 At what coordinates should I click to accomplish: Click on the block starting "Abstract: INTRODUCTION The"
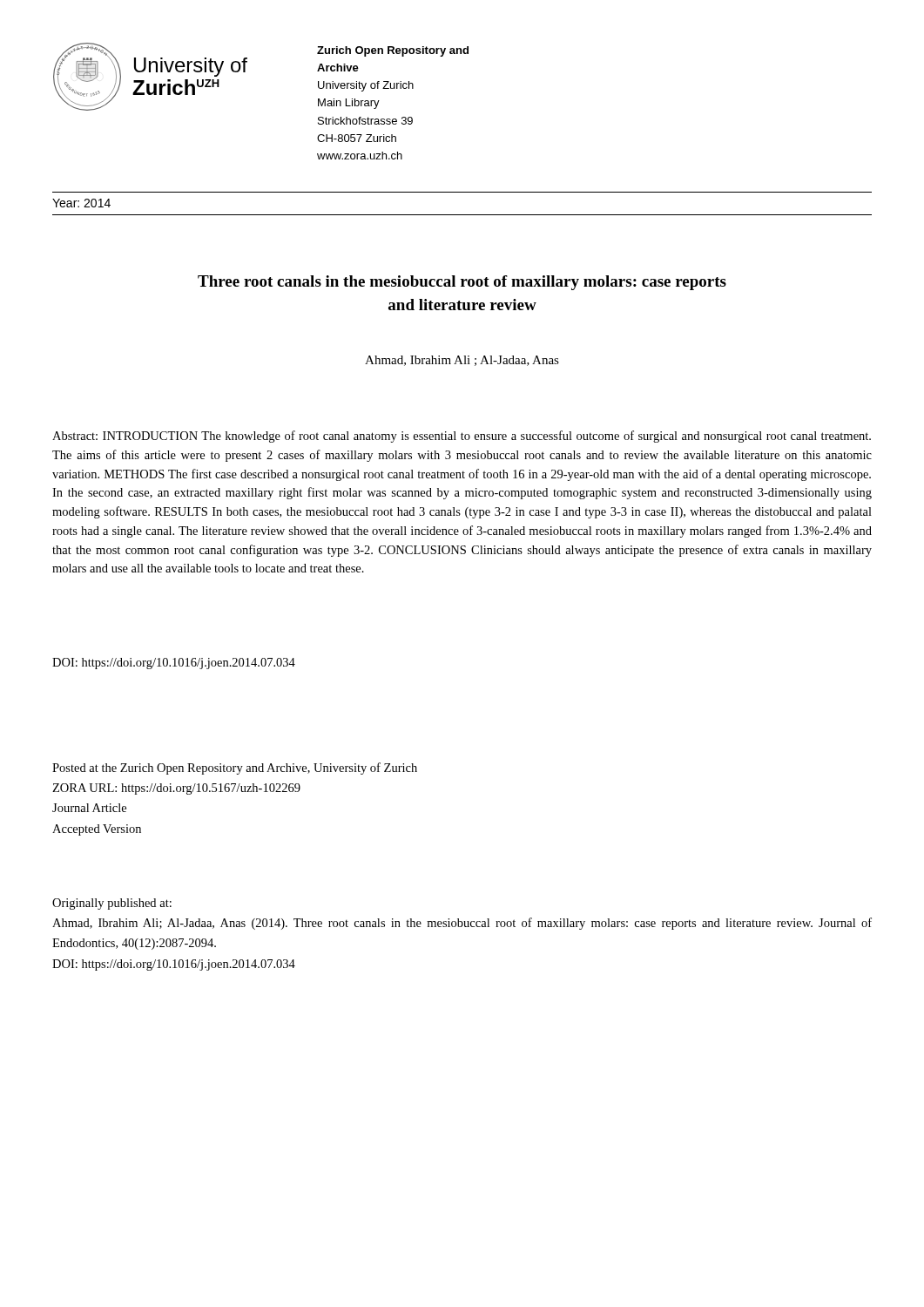click(x=462, y=502)
